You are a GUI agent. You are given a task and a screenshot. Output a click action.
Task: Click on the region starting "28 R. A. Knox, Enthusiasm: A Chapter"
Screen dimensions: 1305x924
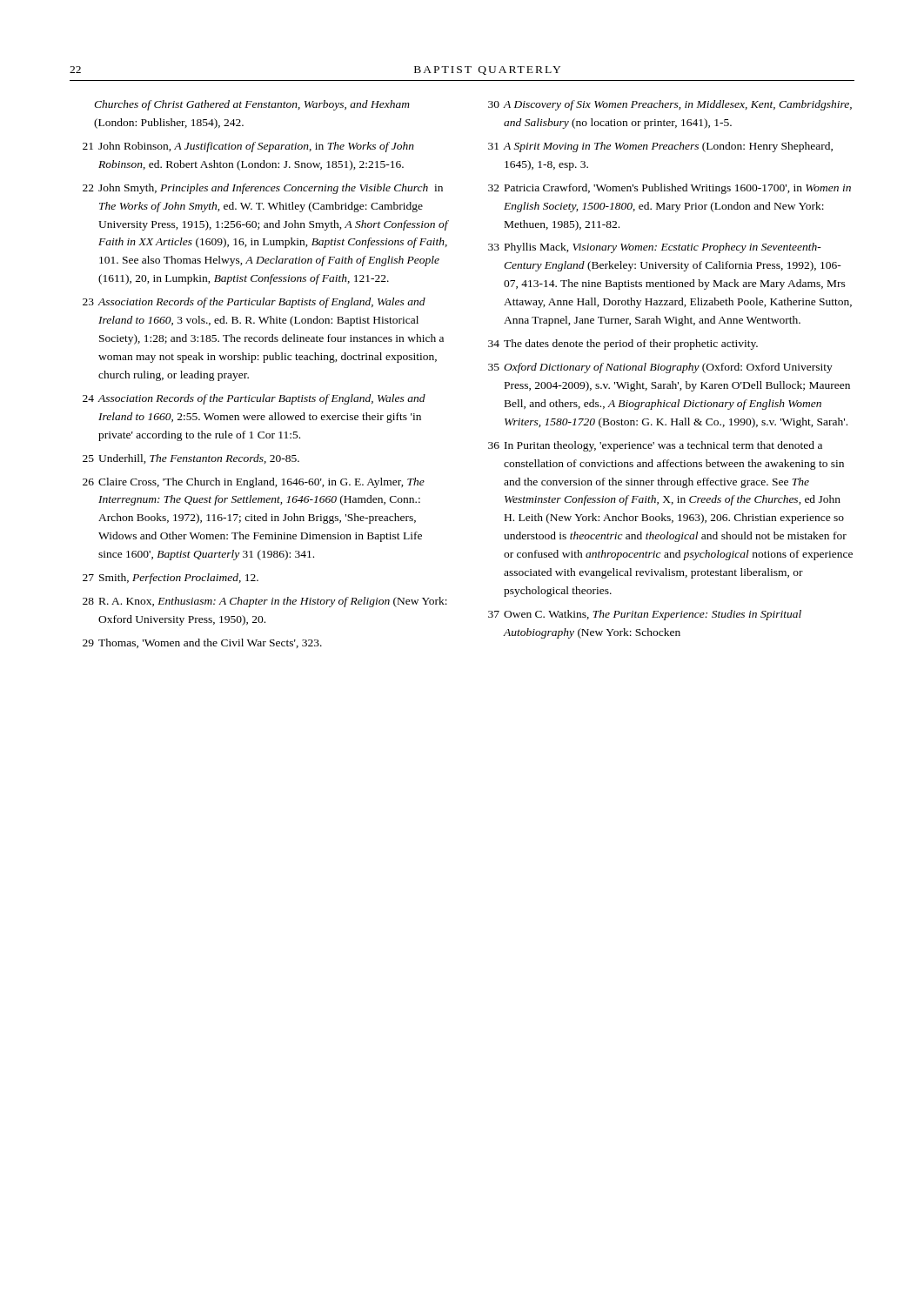click(259, 611)
